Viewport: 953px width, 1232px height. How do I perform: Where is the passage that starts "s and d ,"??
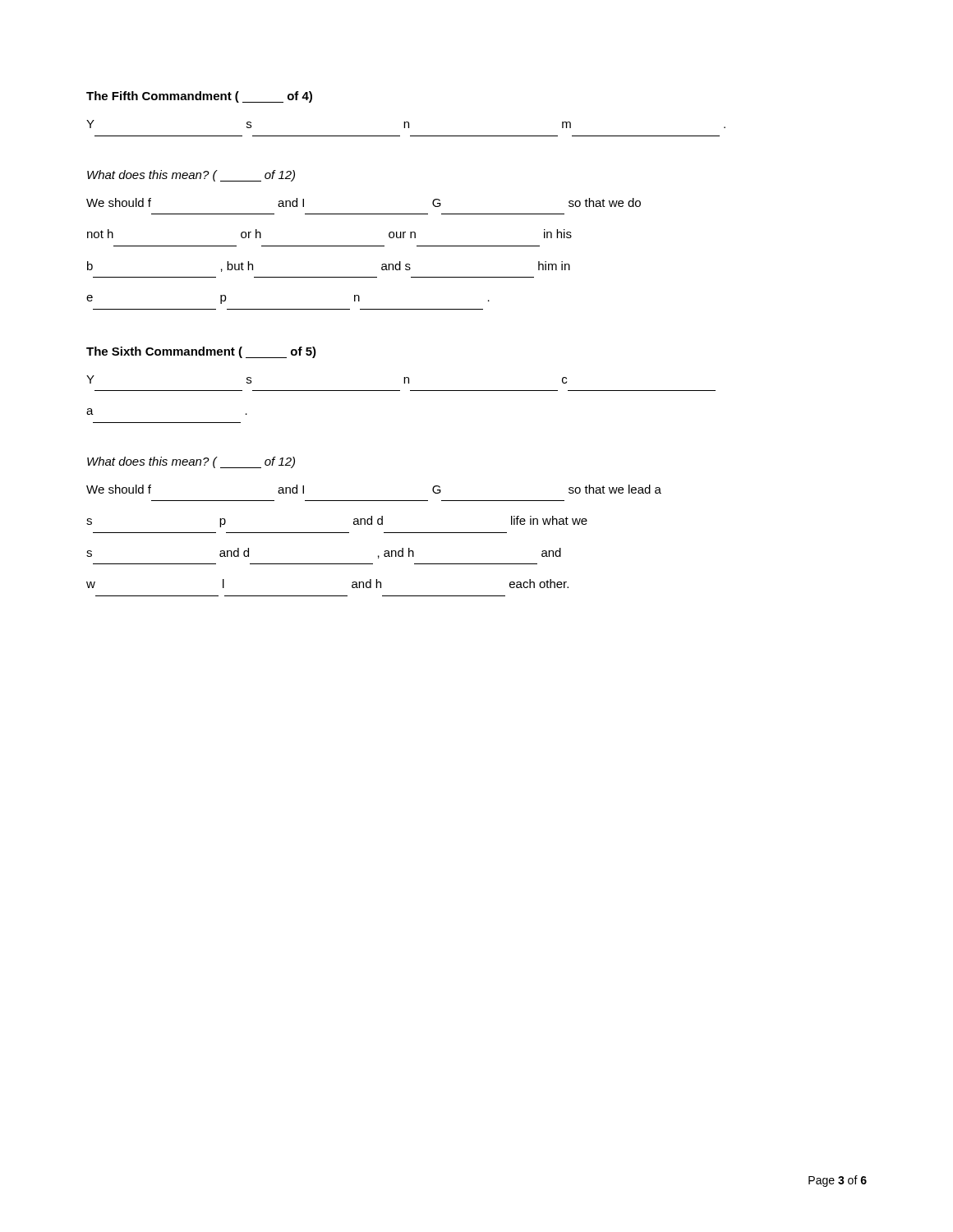pos(324,555)
